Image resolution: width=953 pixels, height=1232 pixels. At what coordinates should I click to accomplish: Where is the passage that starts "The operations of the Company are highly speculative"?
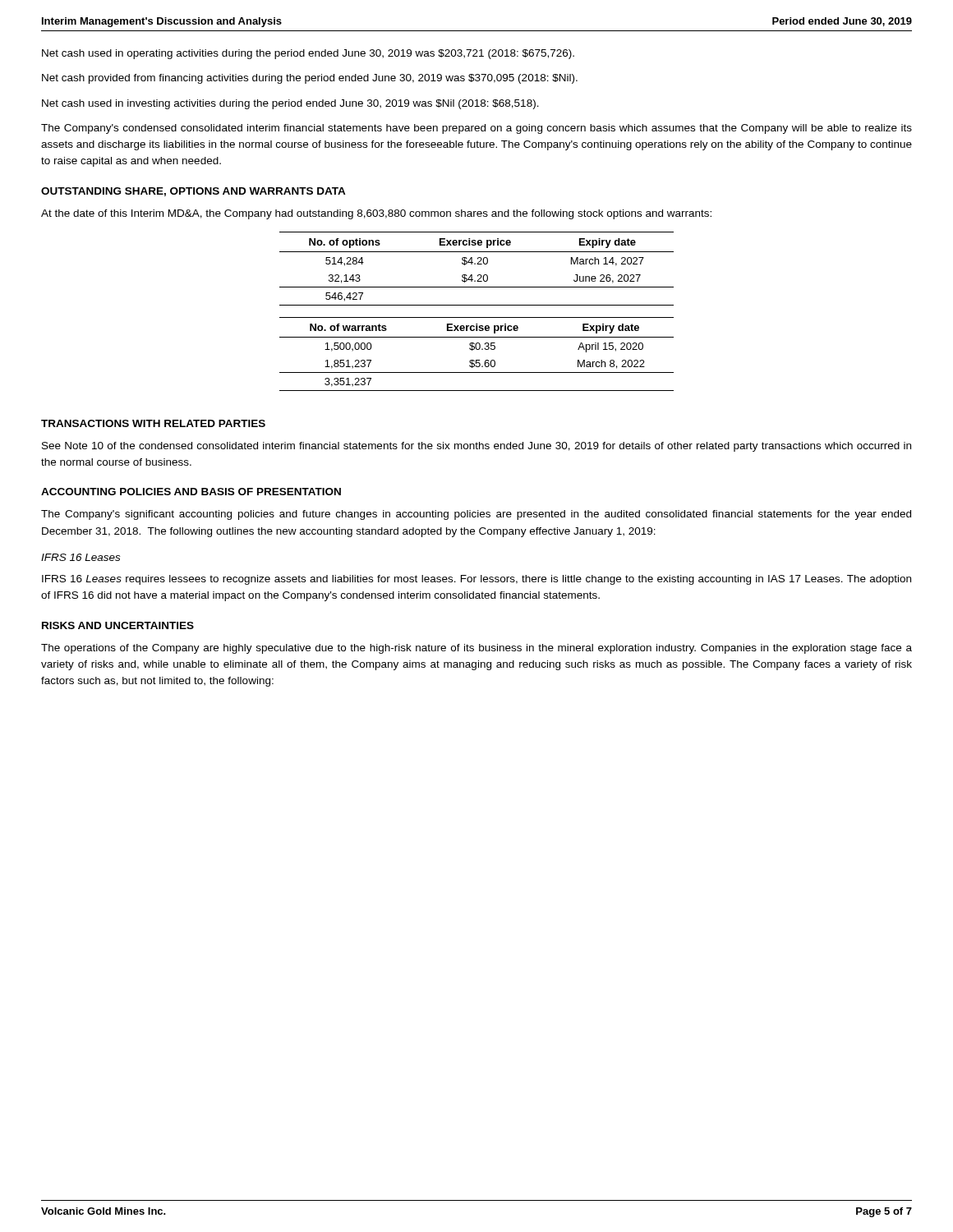(476, 664)
